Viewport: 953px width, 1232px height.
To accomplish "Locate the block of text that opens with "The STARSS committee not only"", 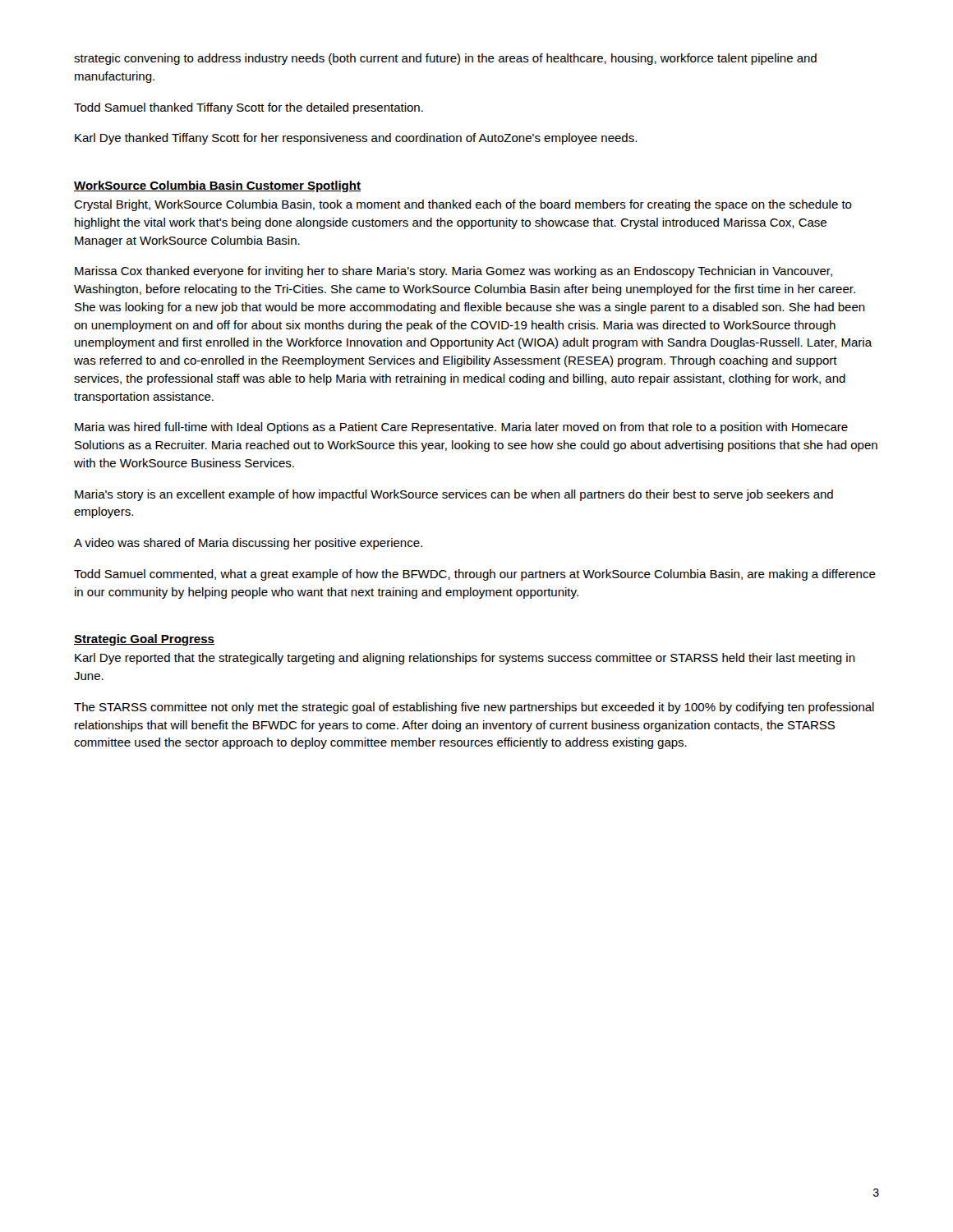I will point(474,724).
